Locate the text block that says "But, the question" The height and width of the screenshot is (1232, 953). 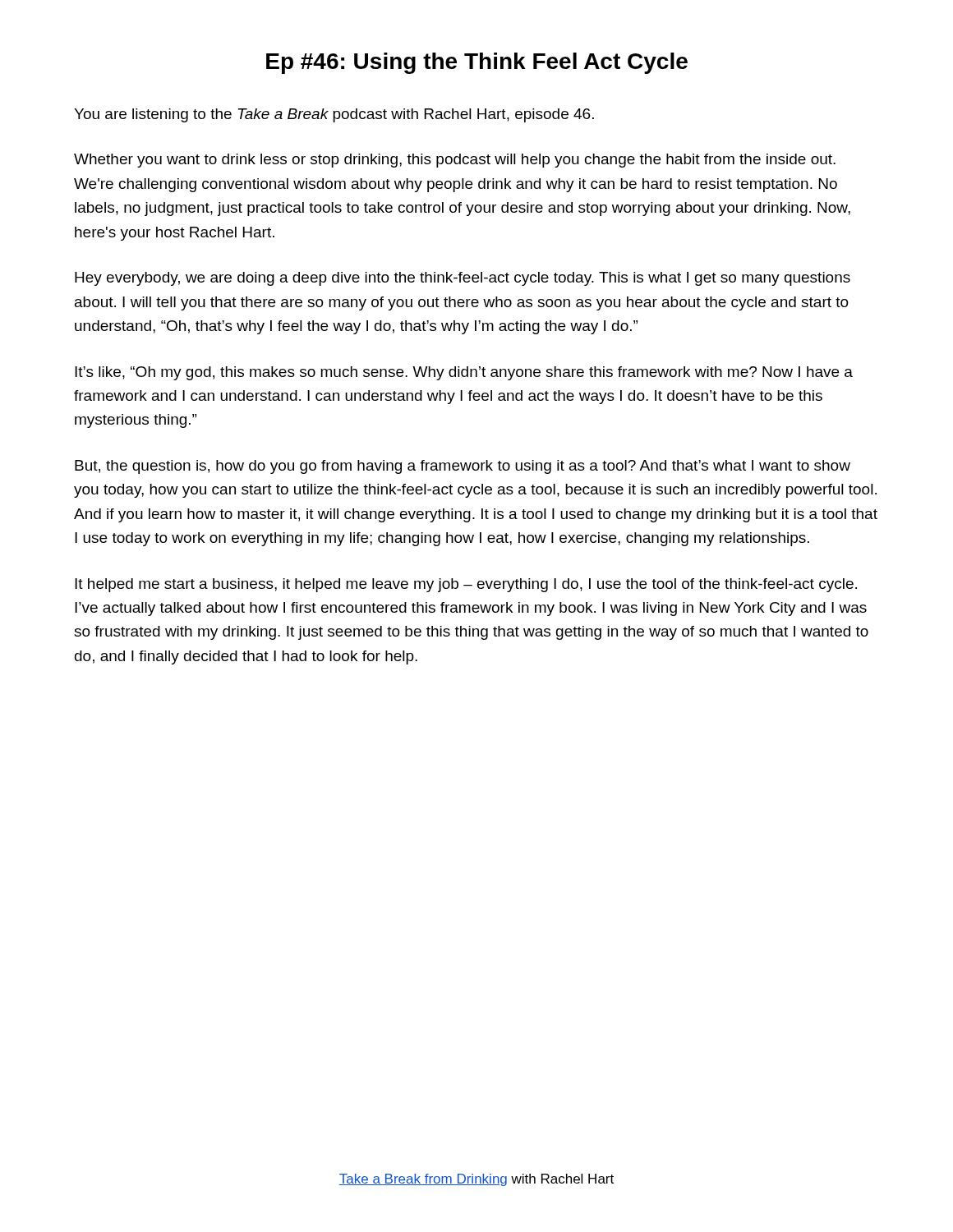click(476, 501)
